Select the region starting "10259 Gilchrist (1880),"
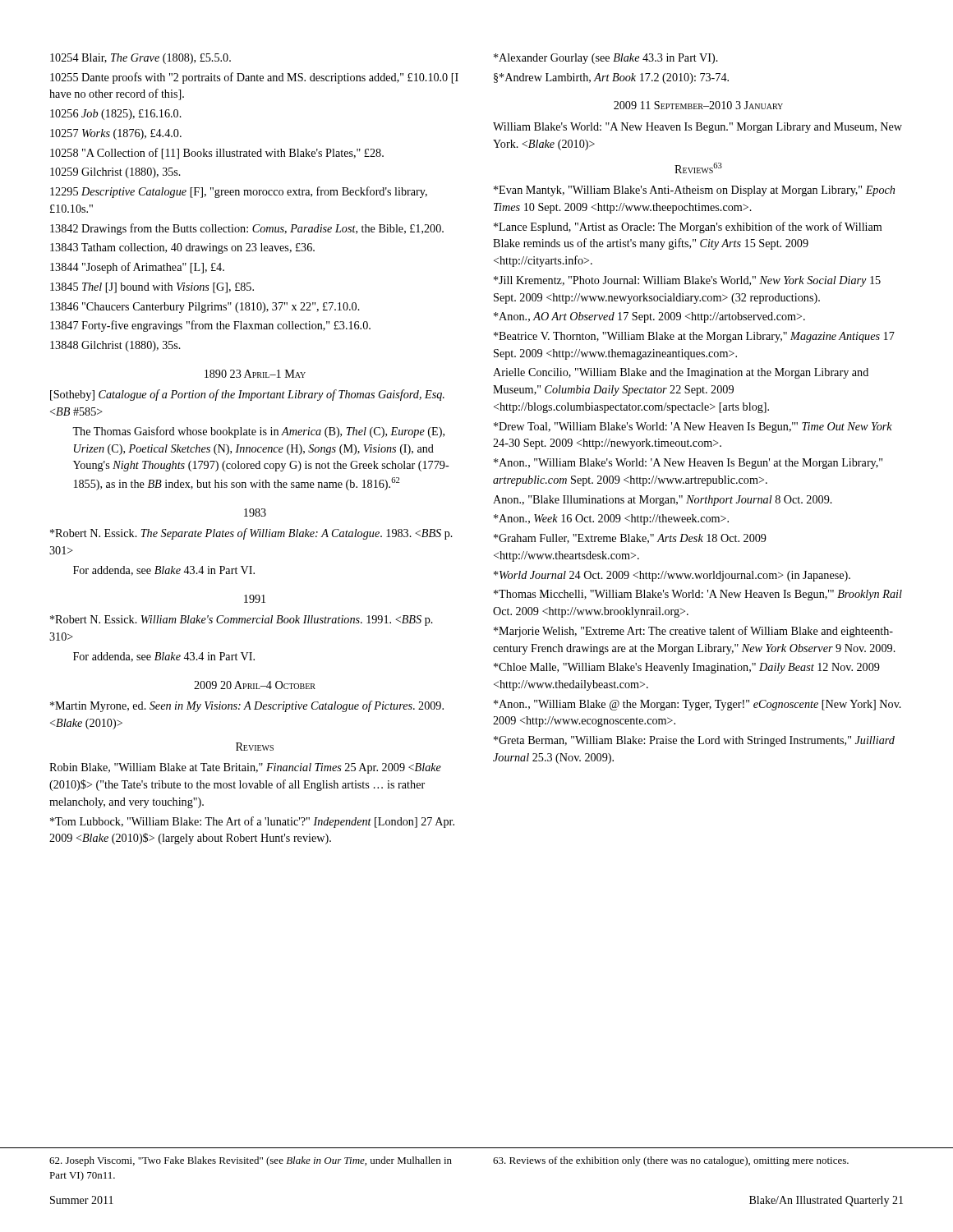Image resolution: width=953 pixels, height=1232 pixels. click(115, 172)
